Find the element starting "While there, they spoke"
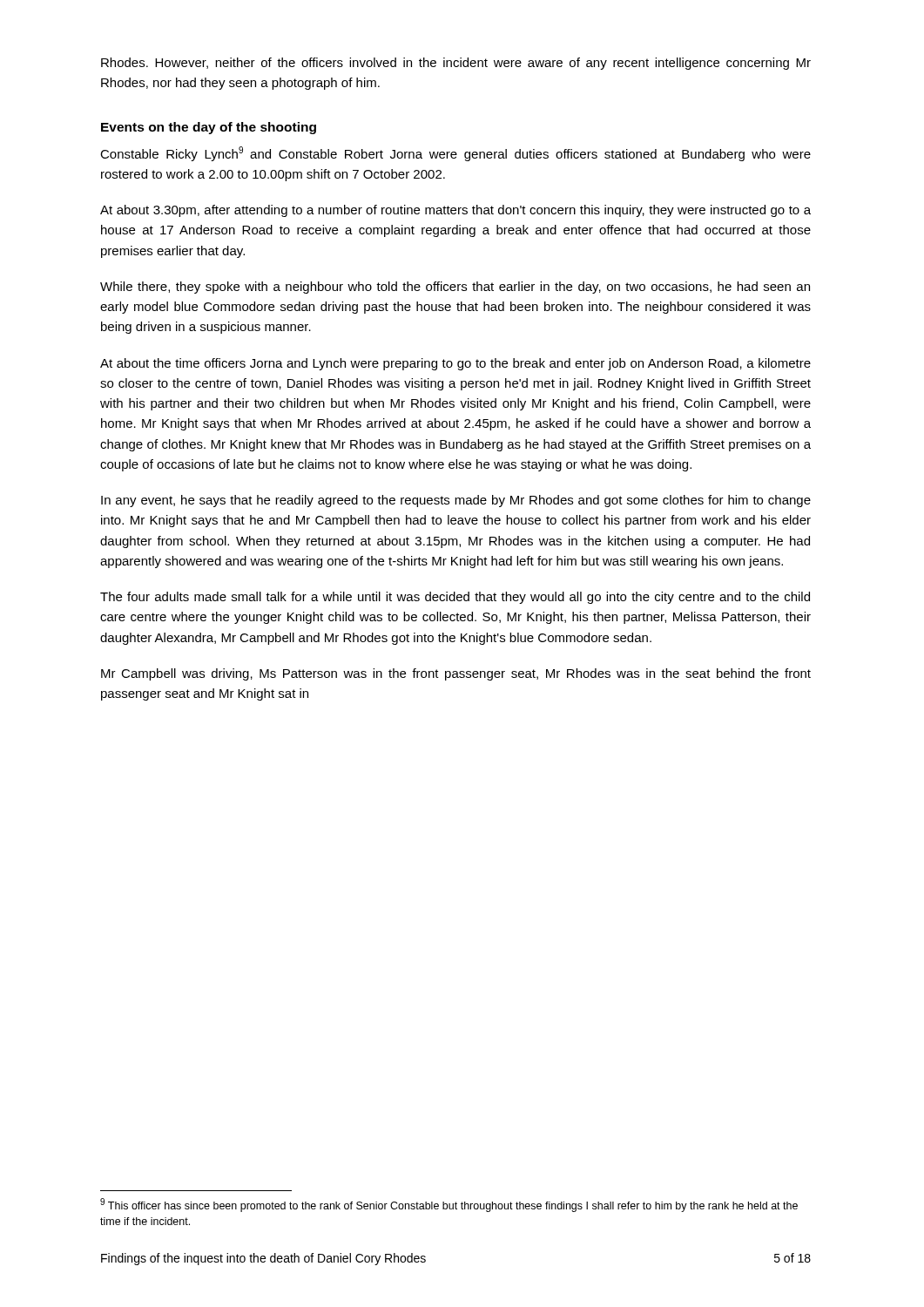This screenshot has height=1307, width=924. point(455,306)
